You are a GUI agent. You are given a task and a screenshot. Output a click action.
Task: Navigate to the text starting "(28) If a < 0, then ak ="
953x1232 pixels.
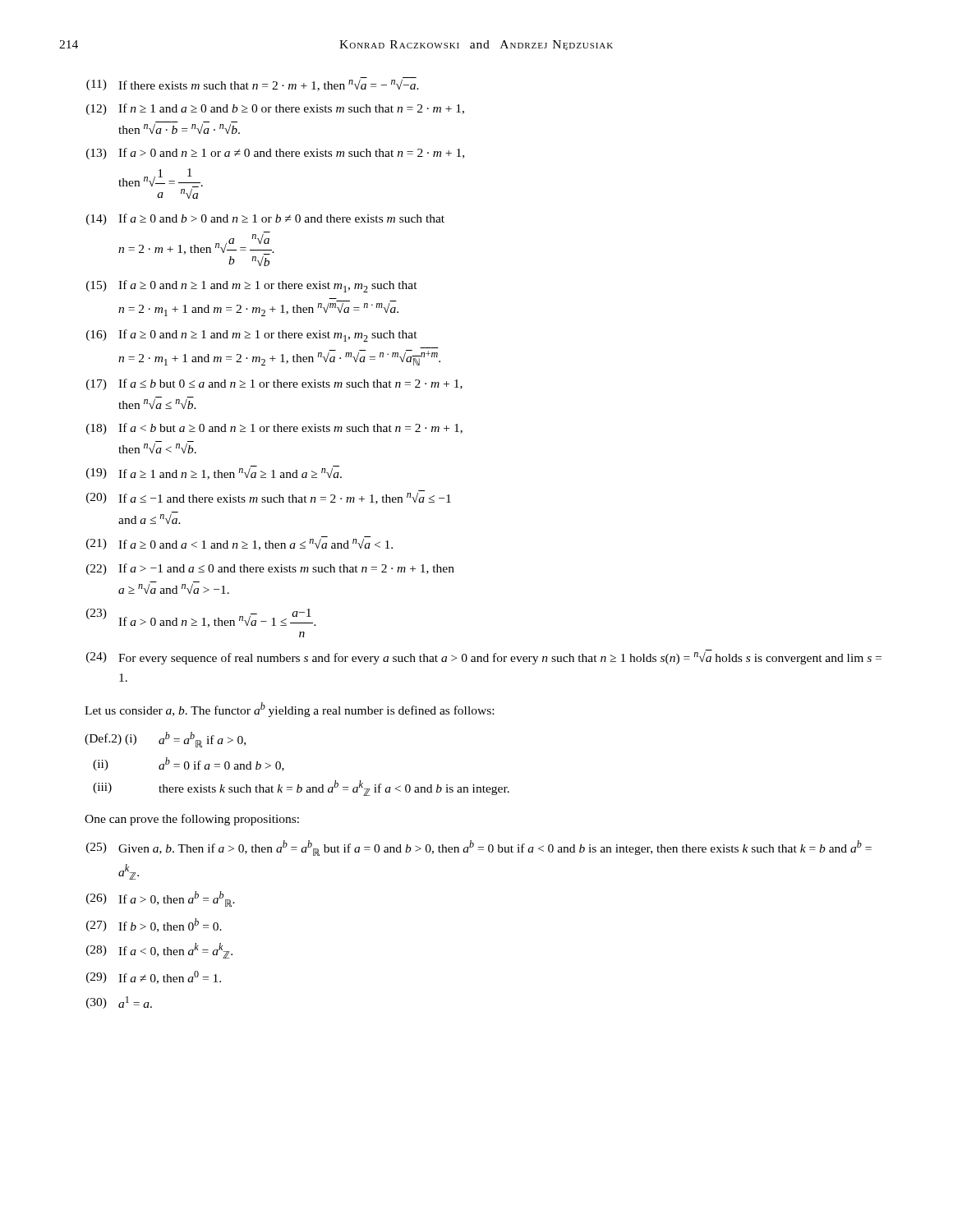click(159, 951)
